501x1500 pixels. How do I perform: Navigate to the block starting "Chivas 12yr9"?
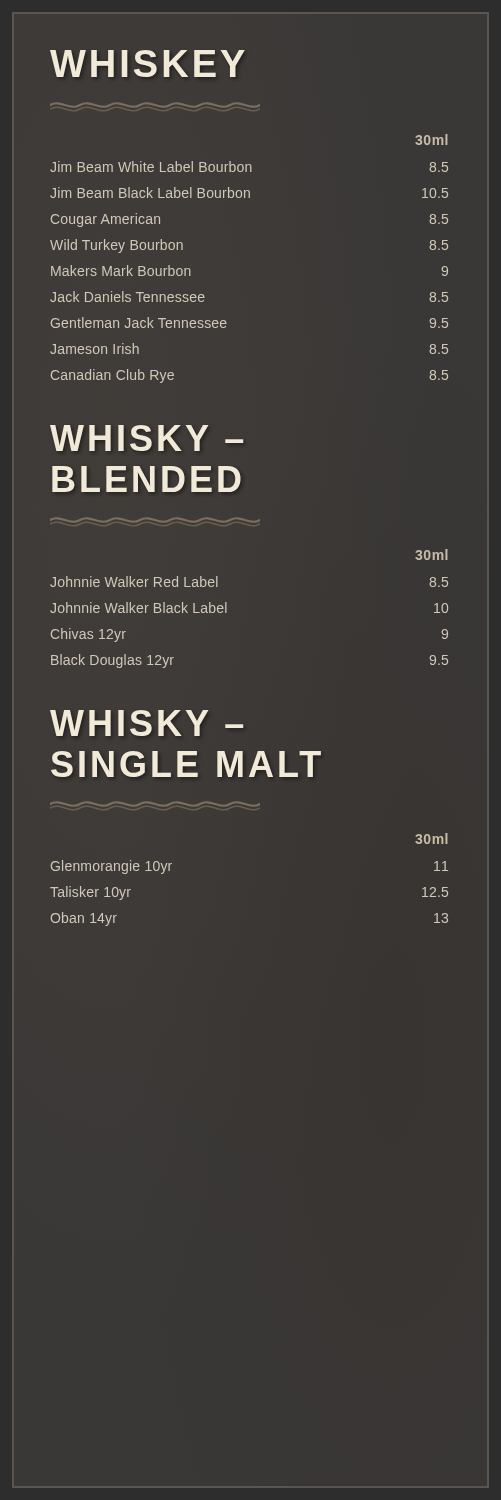[x=86, y=634]
